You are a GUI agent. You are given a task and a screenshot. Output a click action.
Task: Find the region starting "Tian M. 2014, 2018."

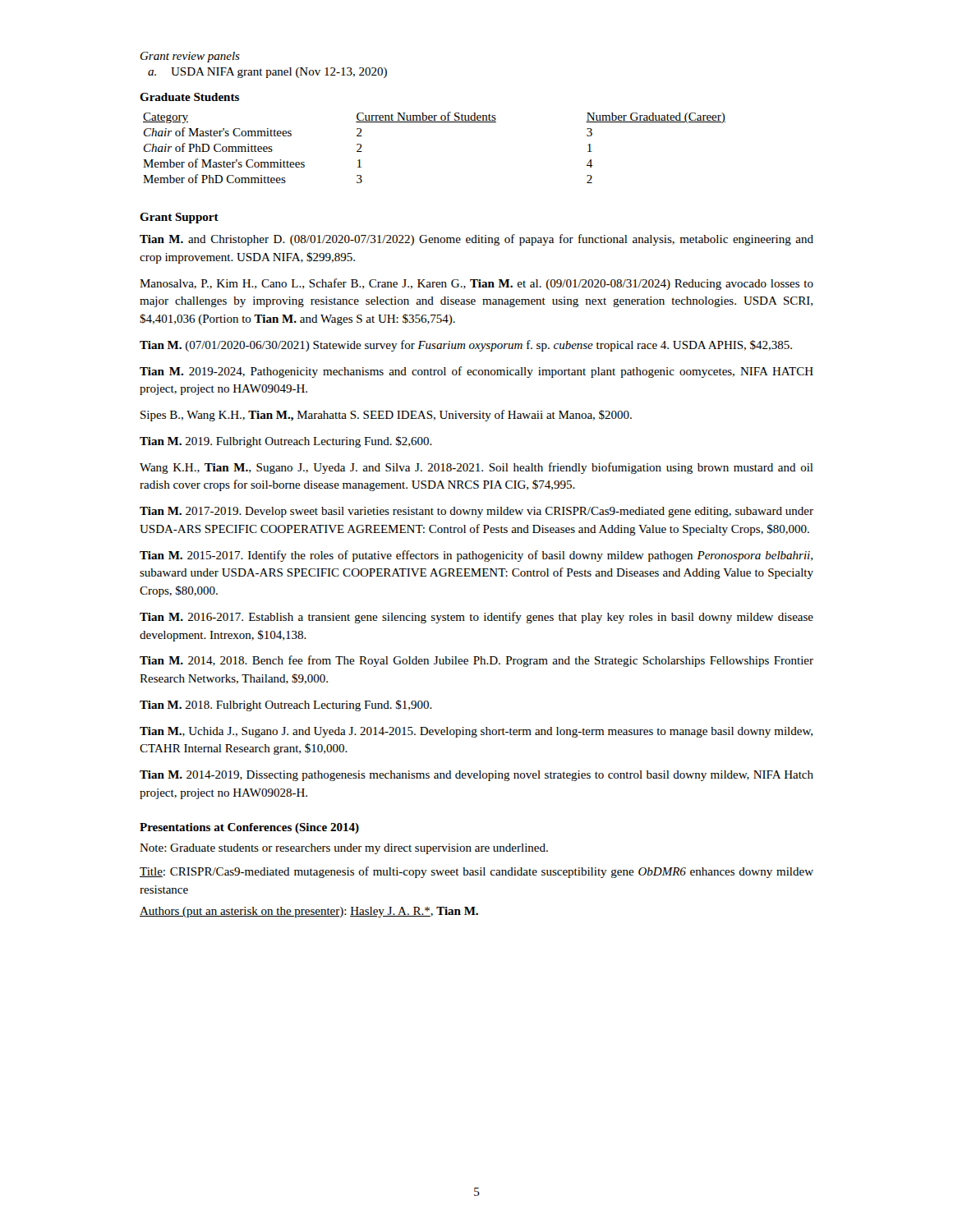[x=476, y=669]
